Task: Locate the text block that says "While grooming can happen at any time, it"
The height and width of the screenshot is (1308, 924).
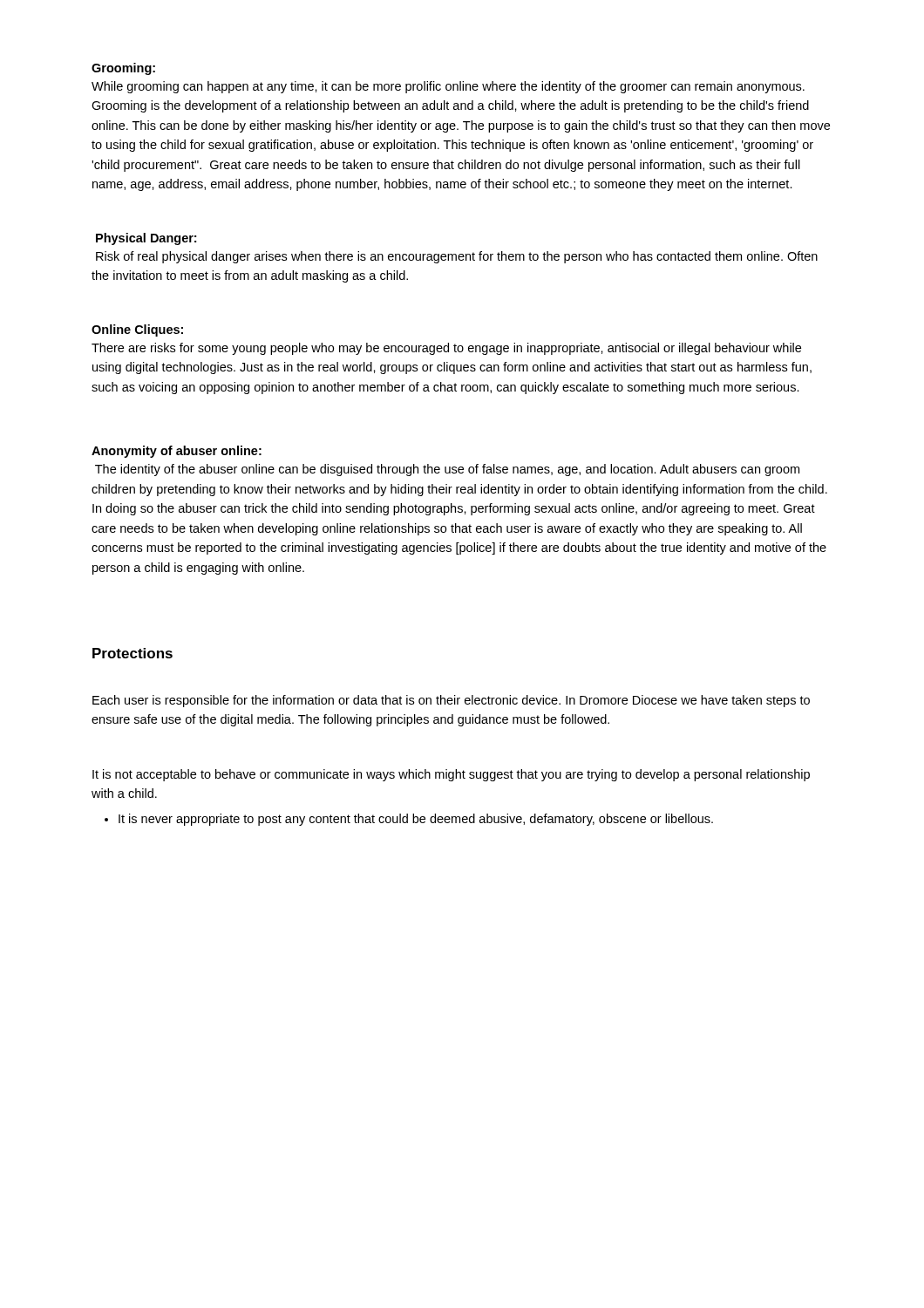Action: pyautogui.click(x=461, y=135)
